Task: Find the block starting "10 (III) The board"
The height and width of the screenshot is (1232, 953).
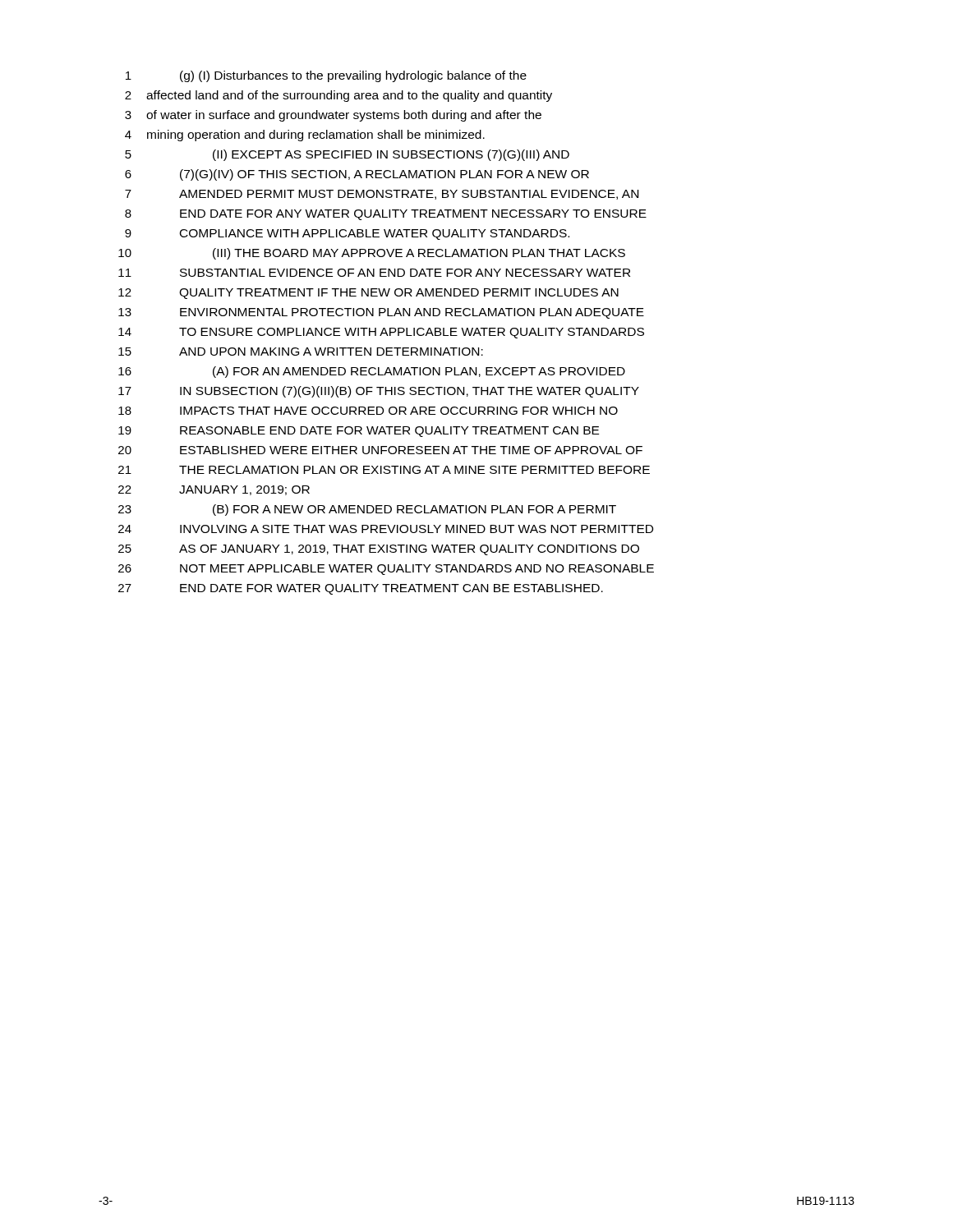Action: (476, 253)
